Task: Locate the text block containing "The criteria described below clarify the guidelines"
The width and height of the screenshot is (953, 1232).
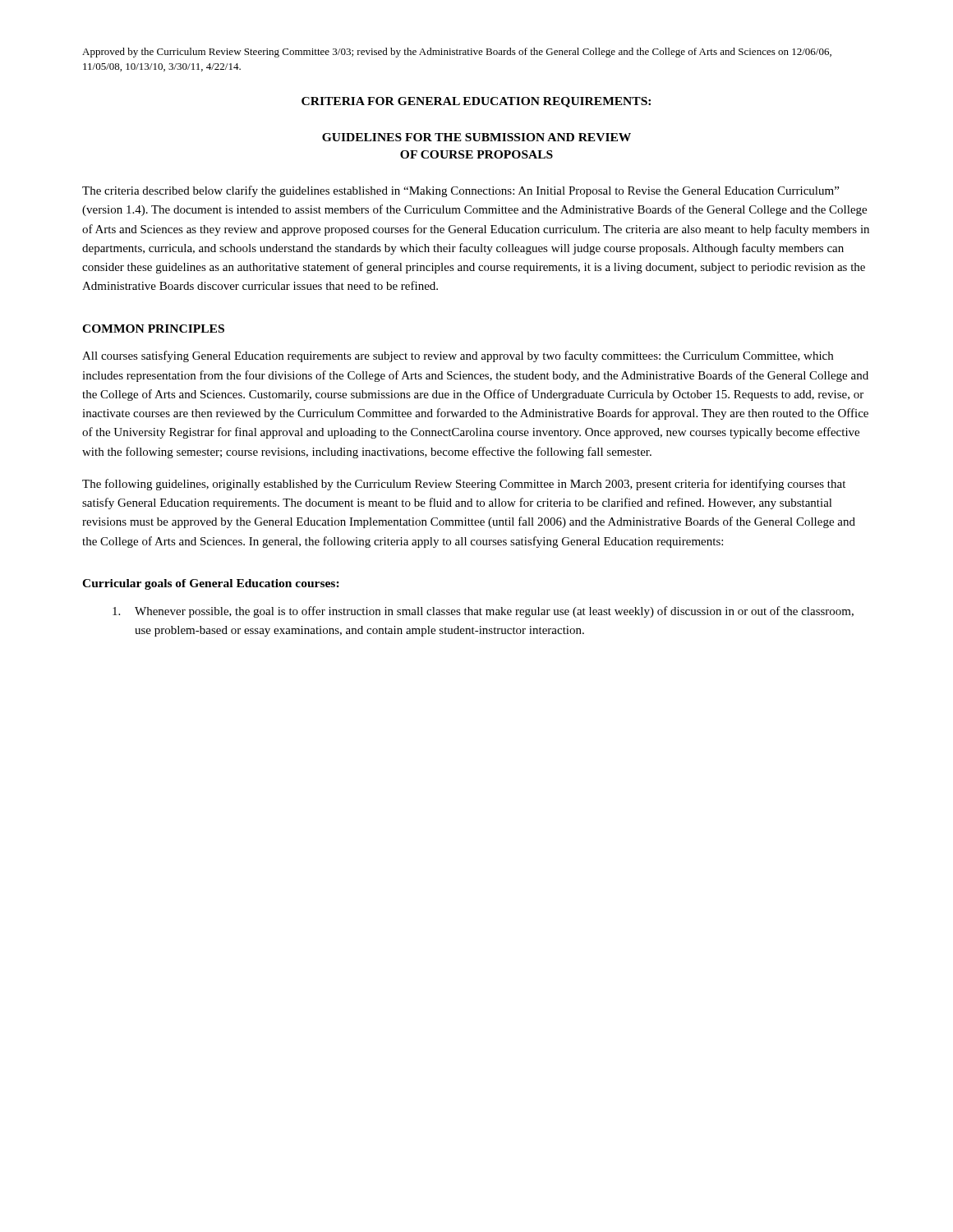Action: [476, 238]
